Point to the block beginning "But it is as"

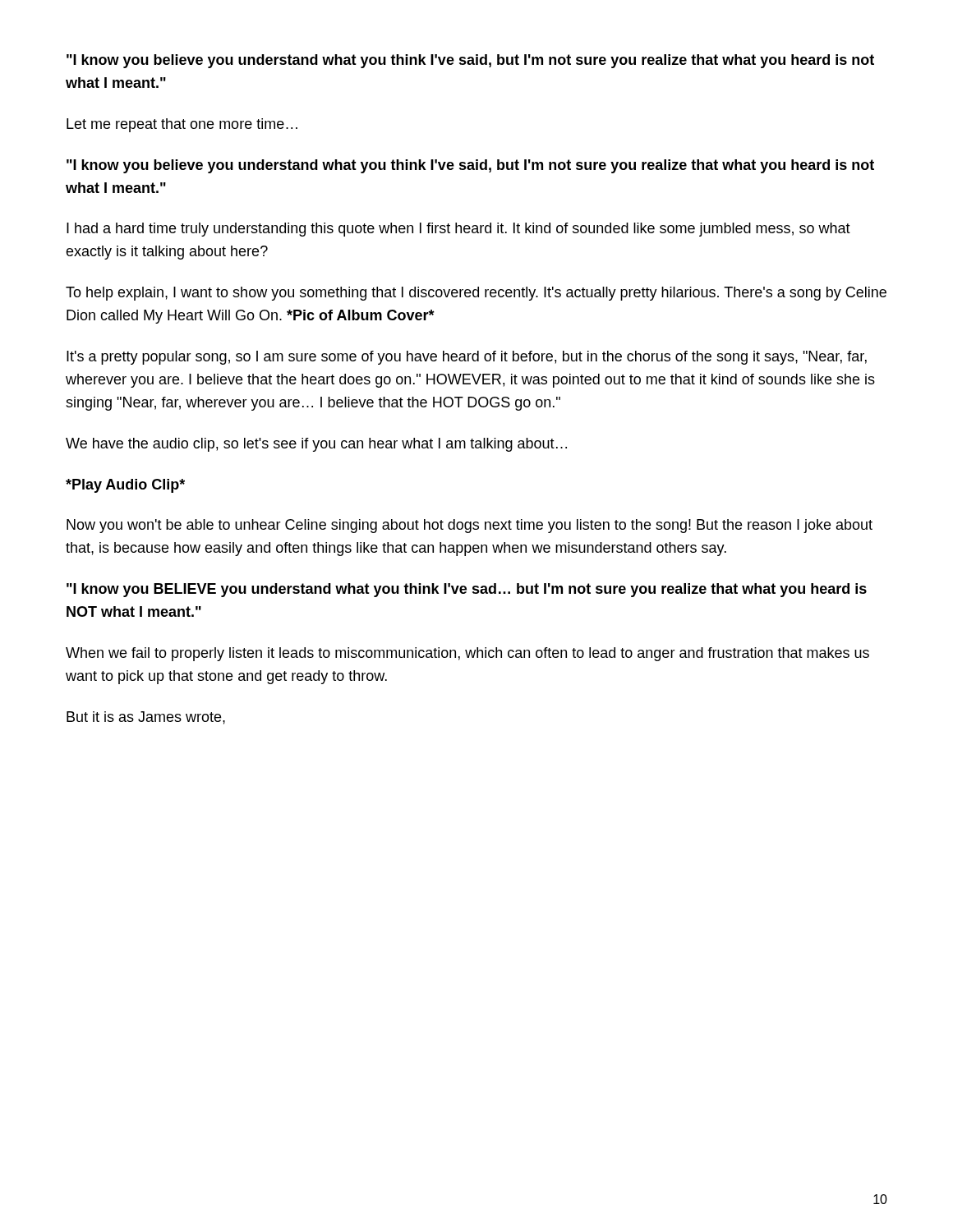pos(146,717)
